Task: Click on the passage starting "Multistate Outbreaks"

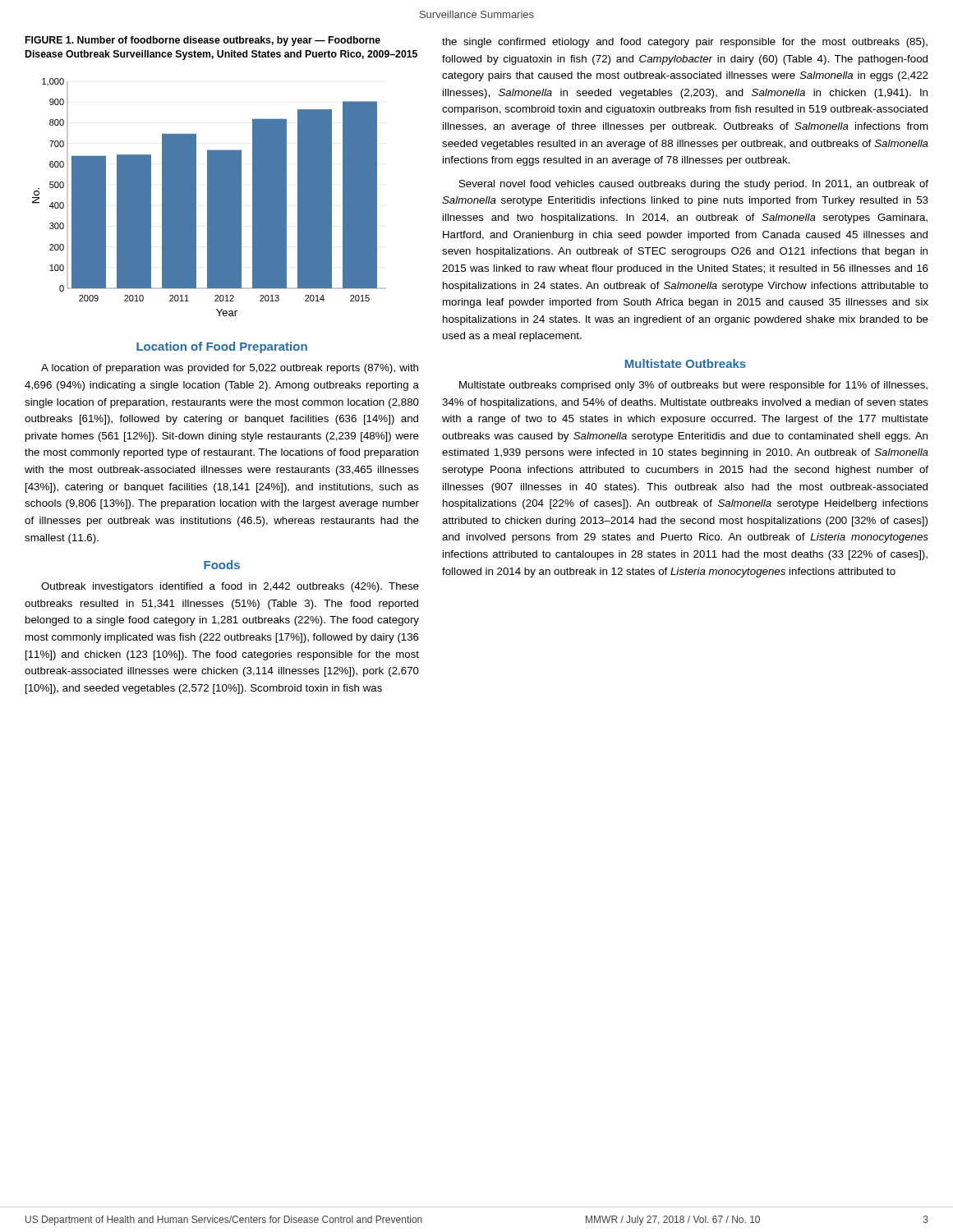Action: click(x=685, y=363)
